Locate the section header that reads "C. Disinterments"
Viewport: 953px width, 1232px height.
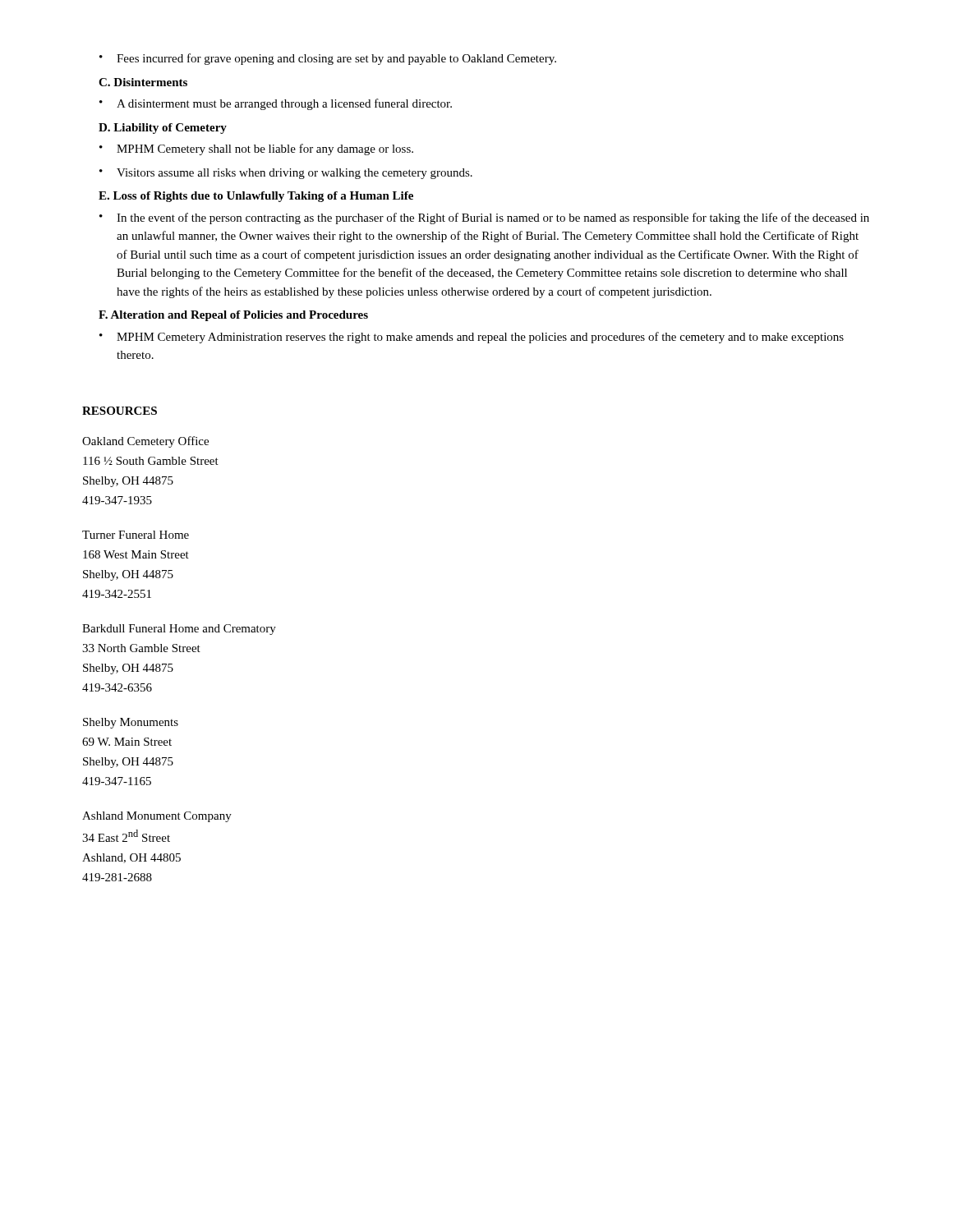[143, 82]
